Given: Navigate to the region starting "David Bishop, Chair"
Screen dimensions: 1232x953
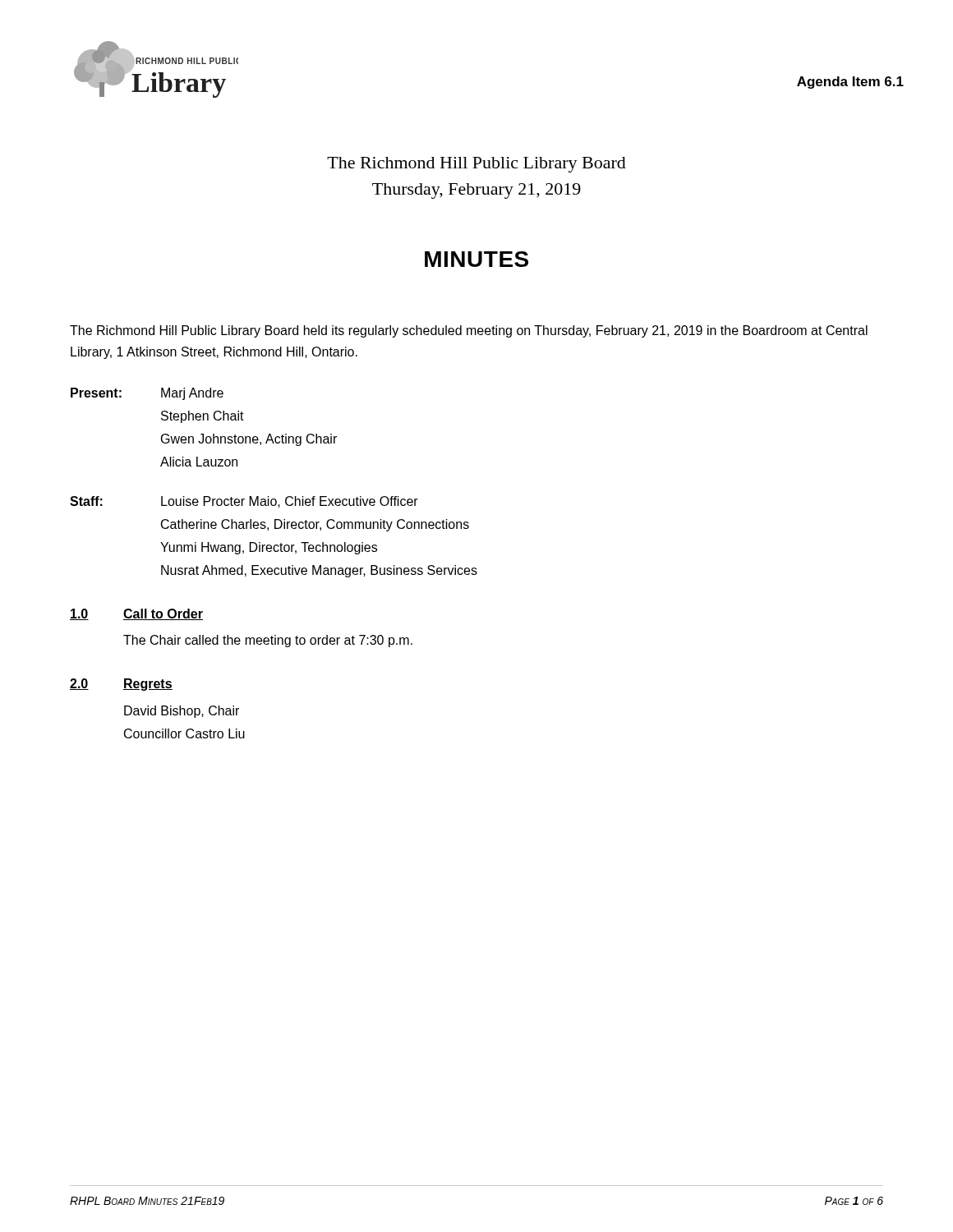Looking at the screenshot, I should pyautogui.click(x=181, y=711).
